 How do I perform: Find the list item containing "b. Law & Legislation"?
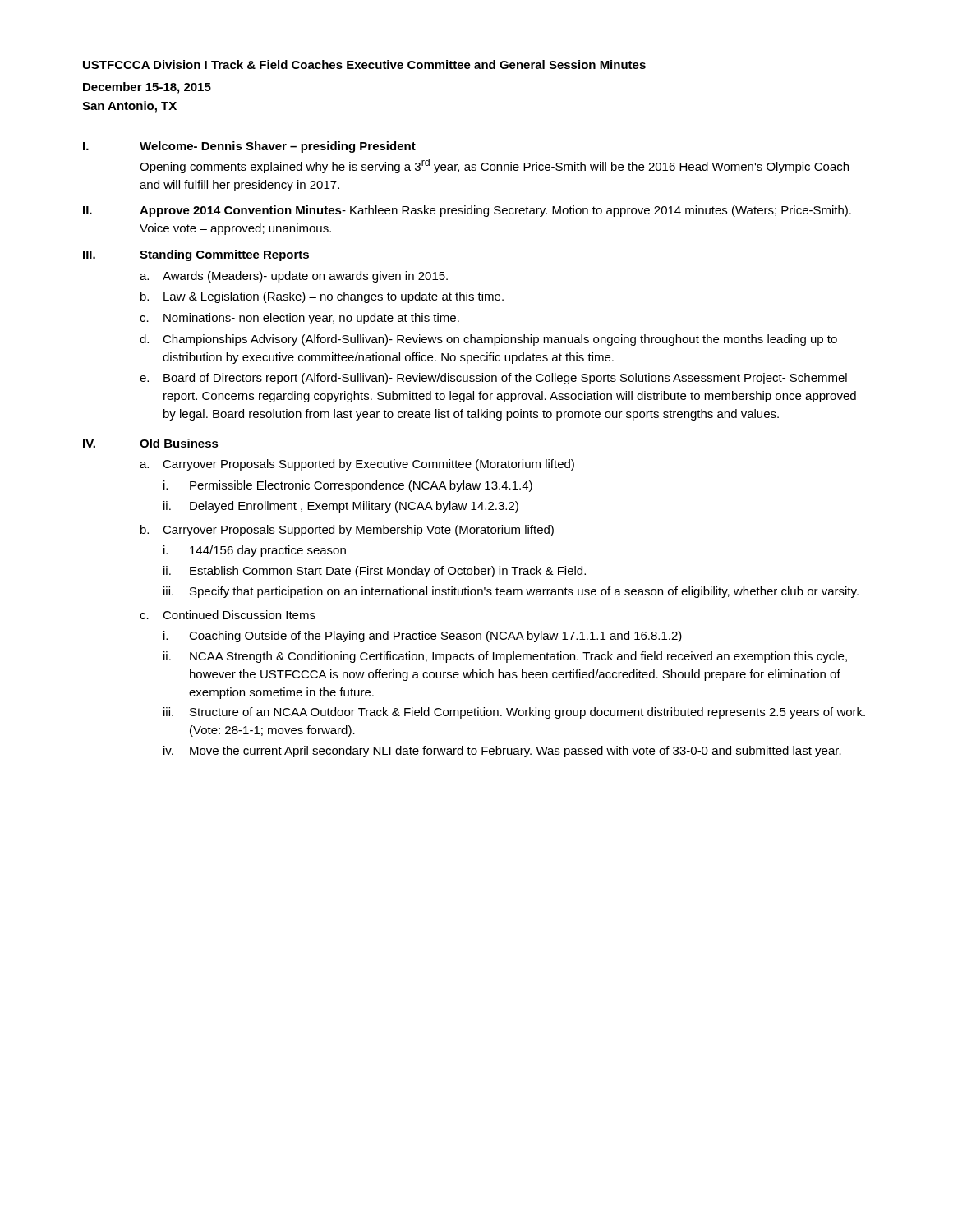(x=505, y=297)
